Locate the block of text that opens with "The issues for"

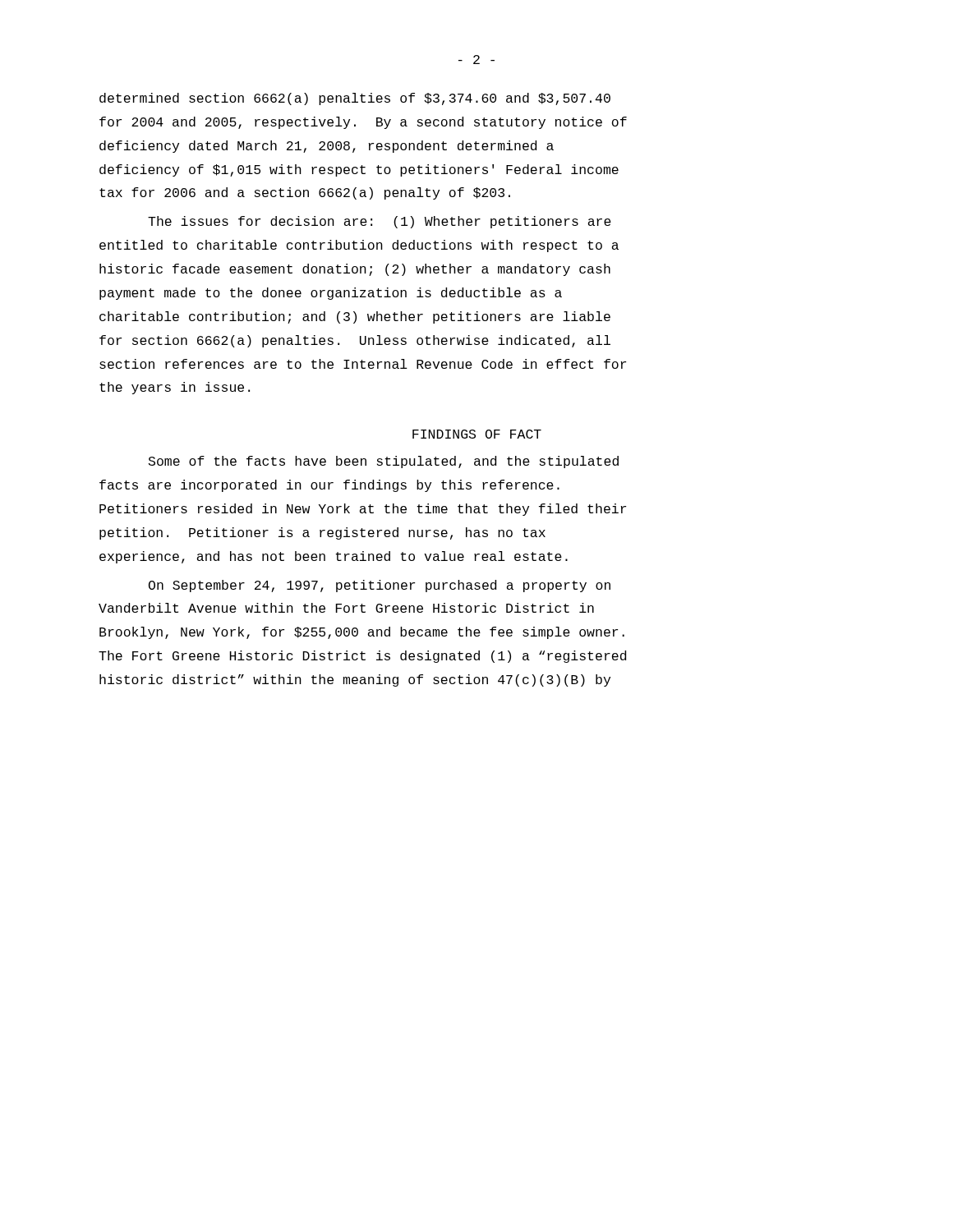[x=476, y=306]
